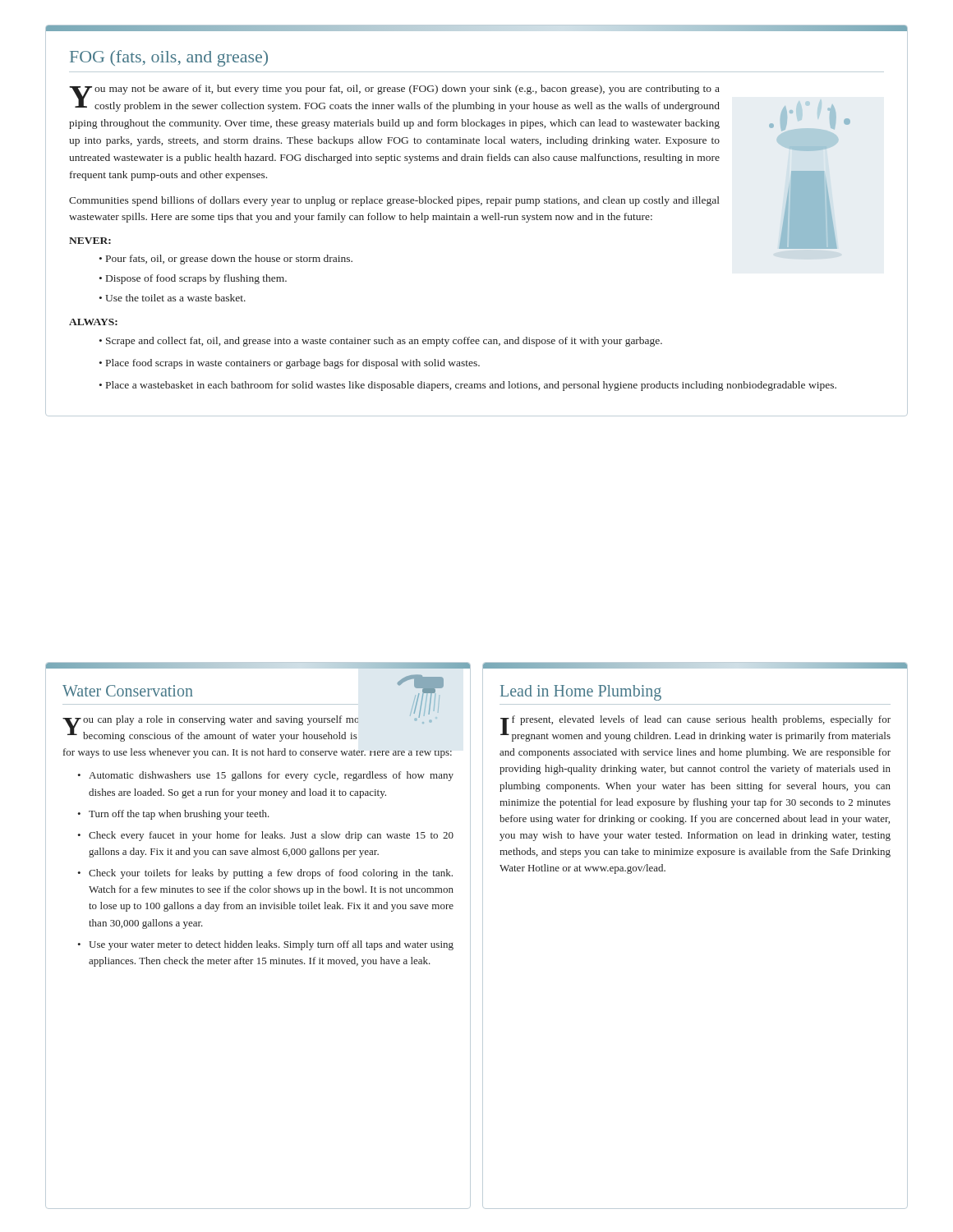Locate the block starting "FOG (fats, oils,"

[169, 58]
